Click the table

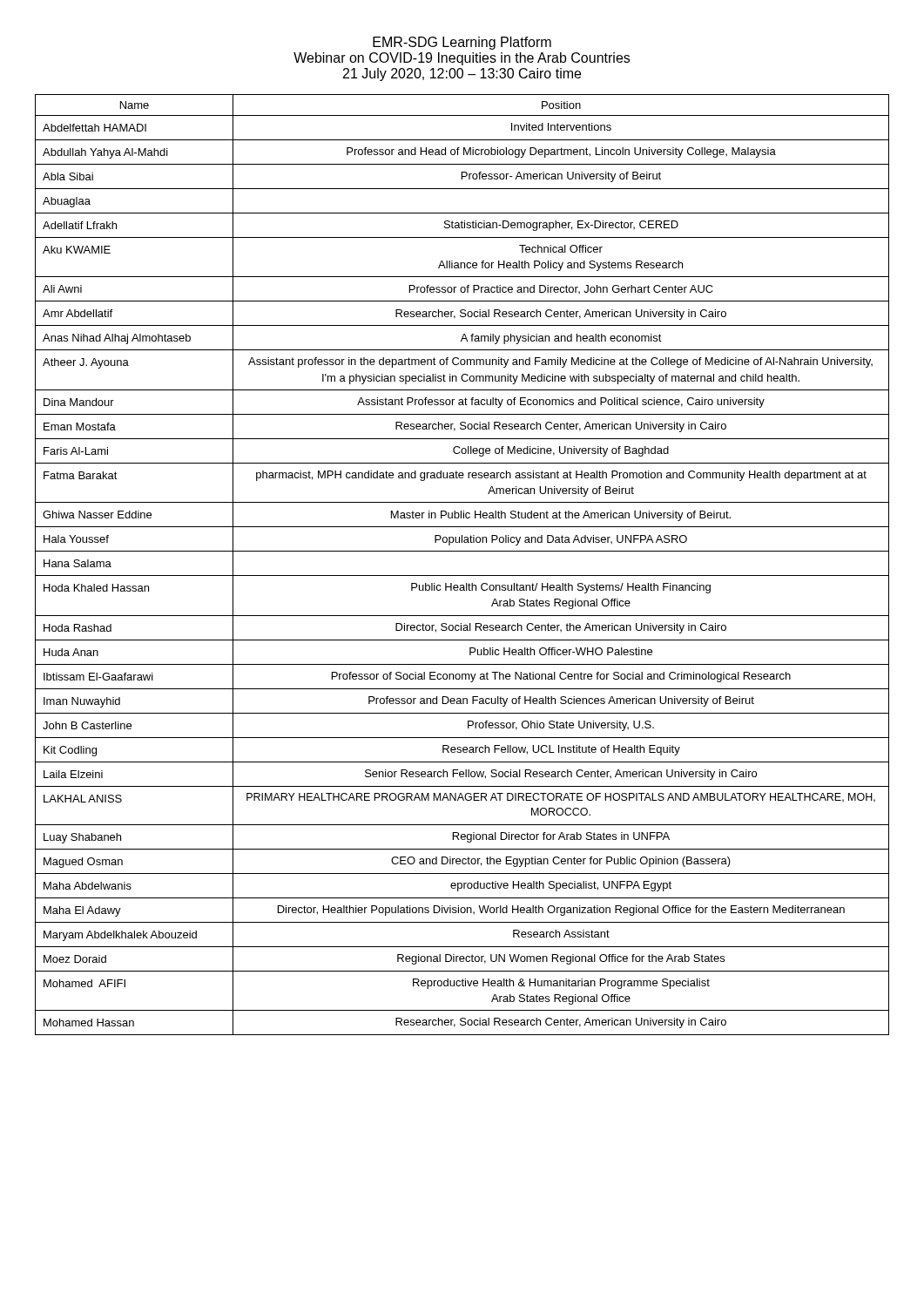[x=462, y=565]
